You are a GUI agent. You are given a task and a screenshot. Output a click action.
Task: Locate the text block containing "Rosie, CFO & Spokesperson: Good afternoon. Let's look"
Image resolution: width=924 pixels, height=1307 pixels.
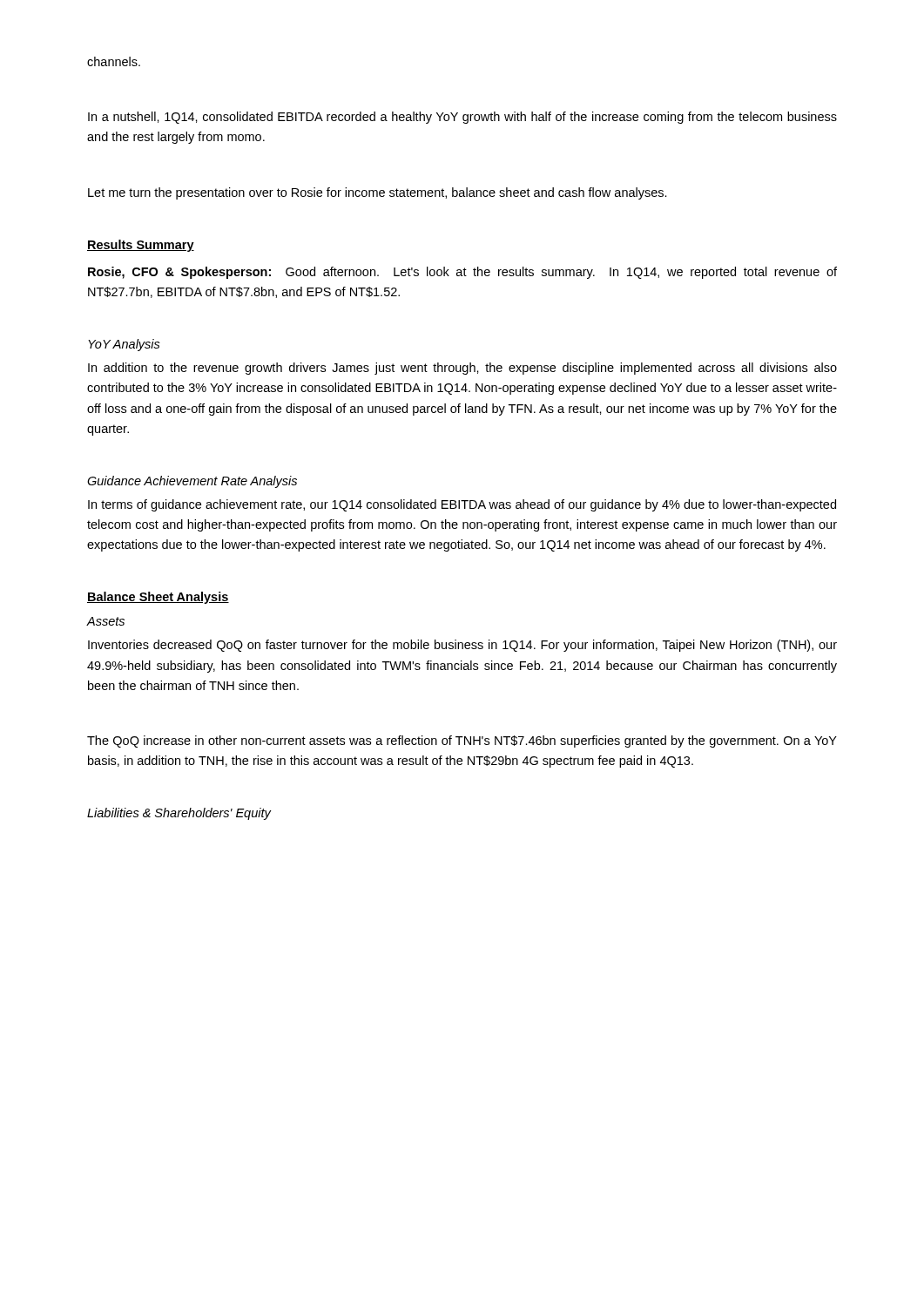pos(462,282)
